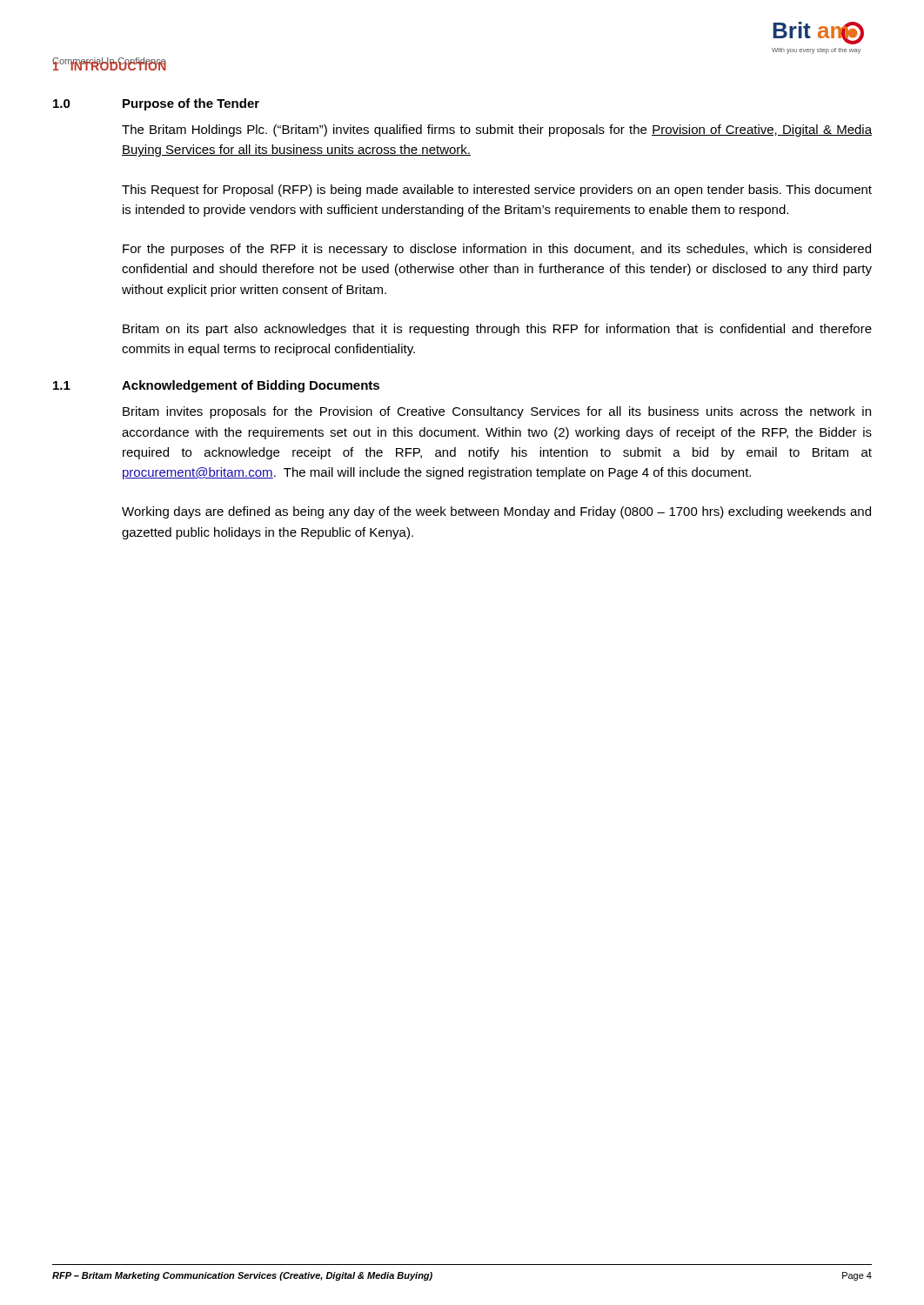The width and height of the screenshot is (924, 1305).
Task: Click the passage that begins "Working days are defined as being any"
Action: click(497, 521)
